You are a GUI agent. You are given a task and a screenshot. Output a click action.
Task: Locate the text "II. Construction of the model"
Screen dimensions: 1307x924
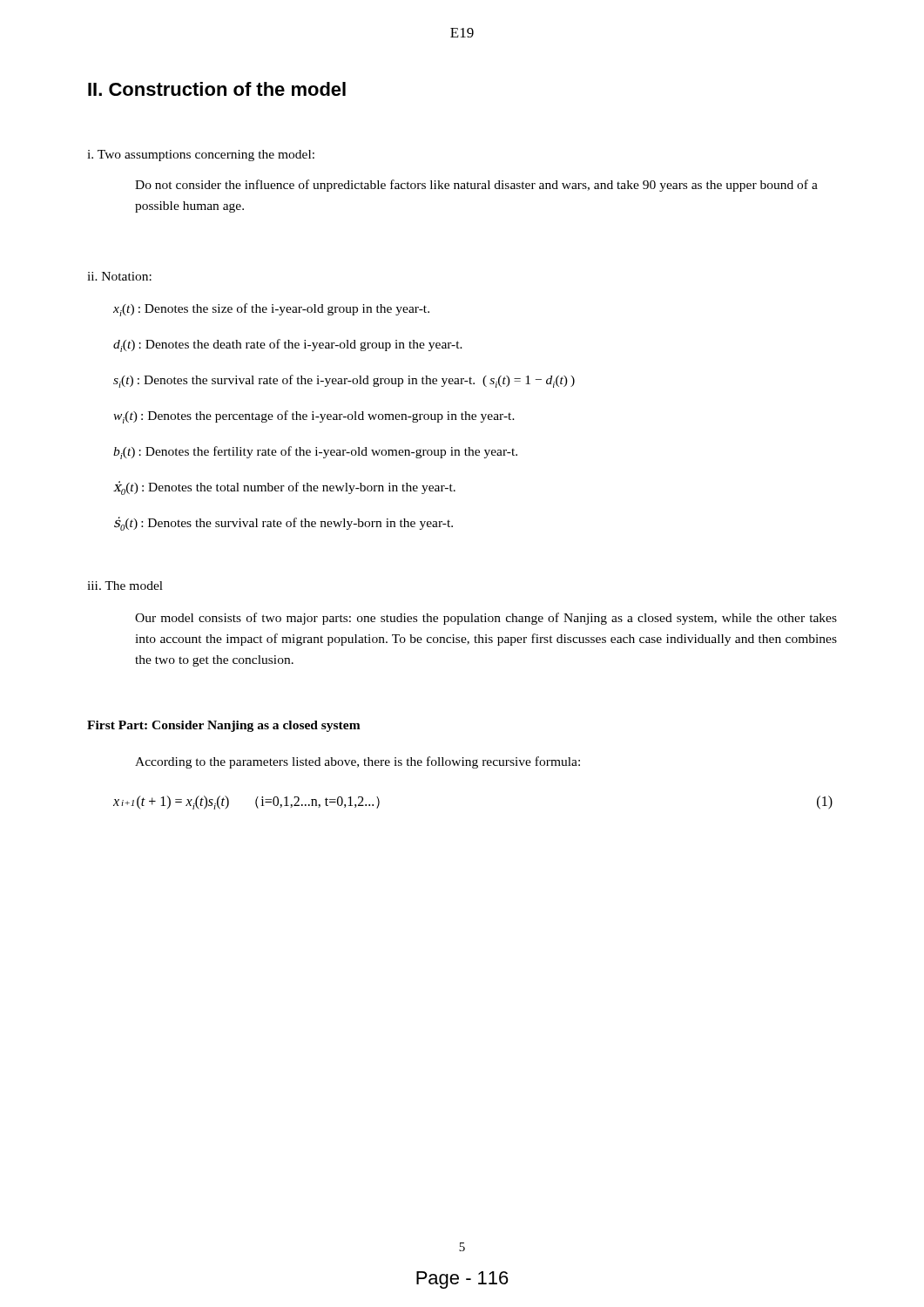[217, 89]
